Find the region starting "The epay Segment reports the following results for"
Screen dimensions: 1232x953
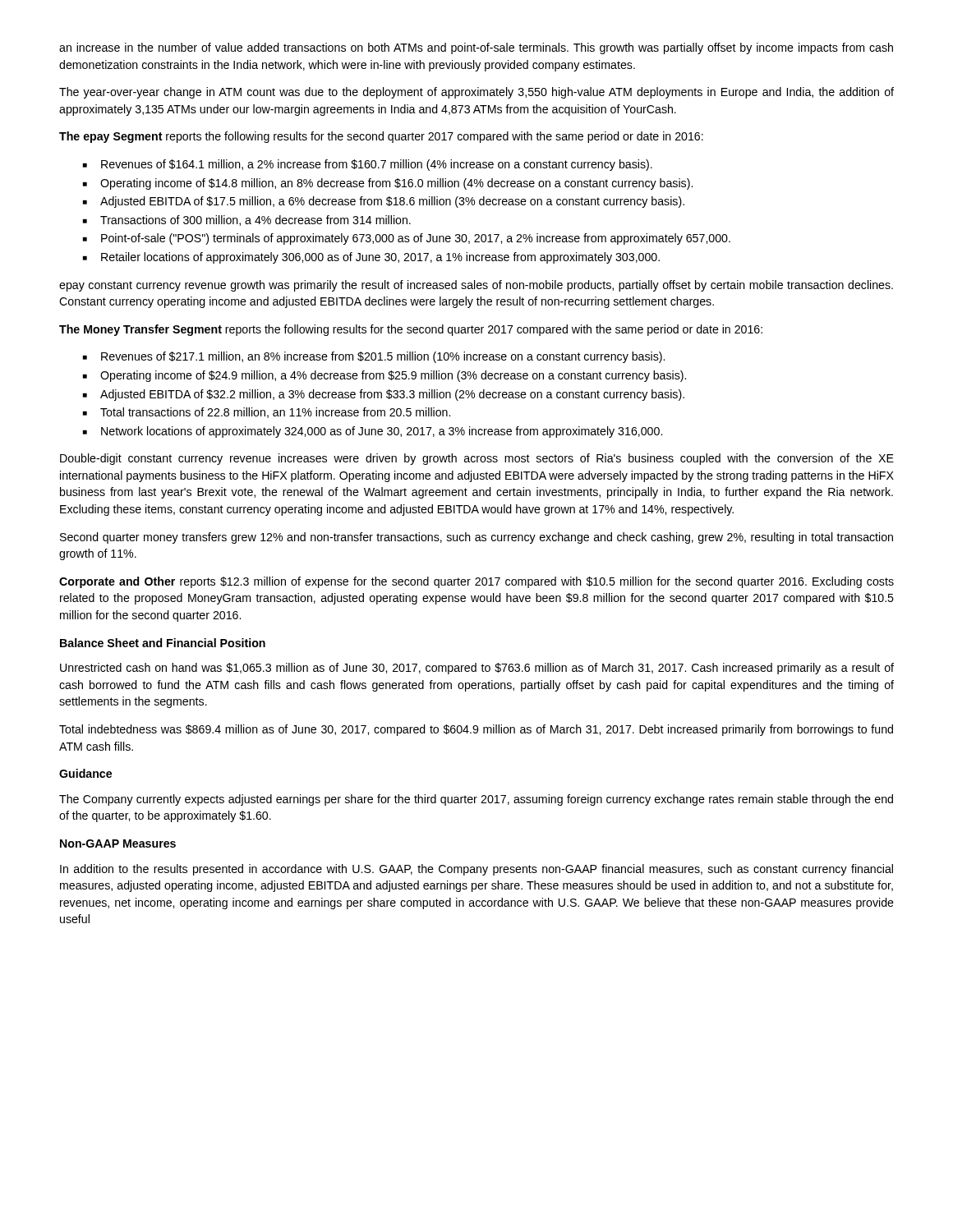tap(381, 137)
